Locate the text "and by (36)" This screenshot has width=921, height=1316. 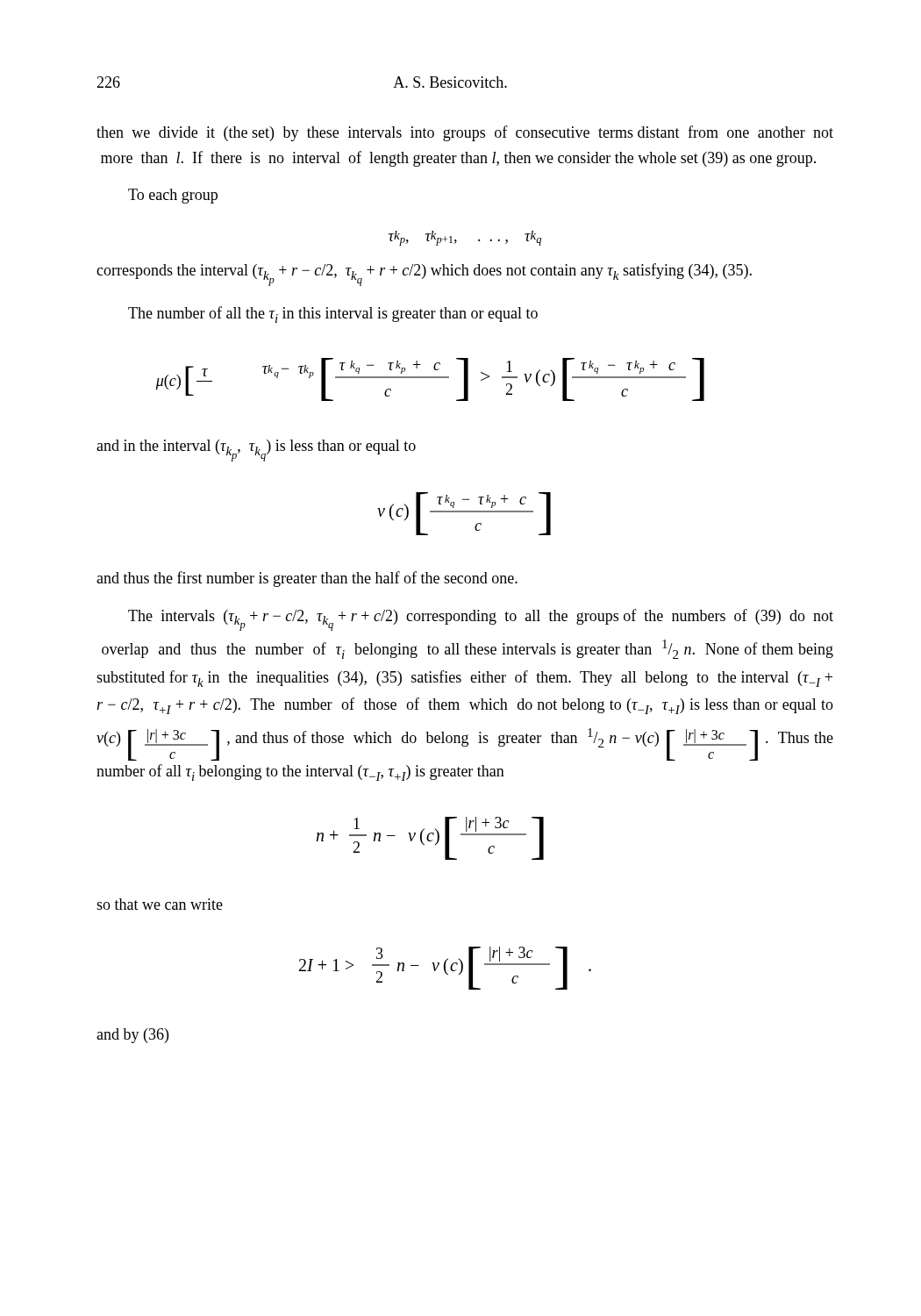[132, 1036]
